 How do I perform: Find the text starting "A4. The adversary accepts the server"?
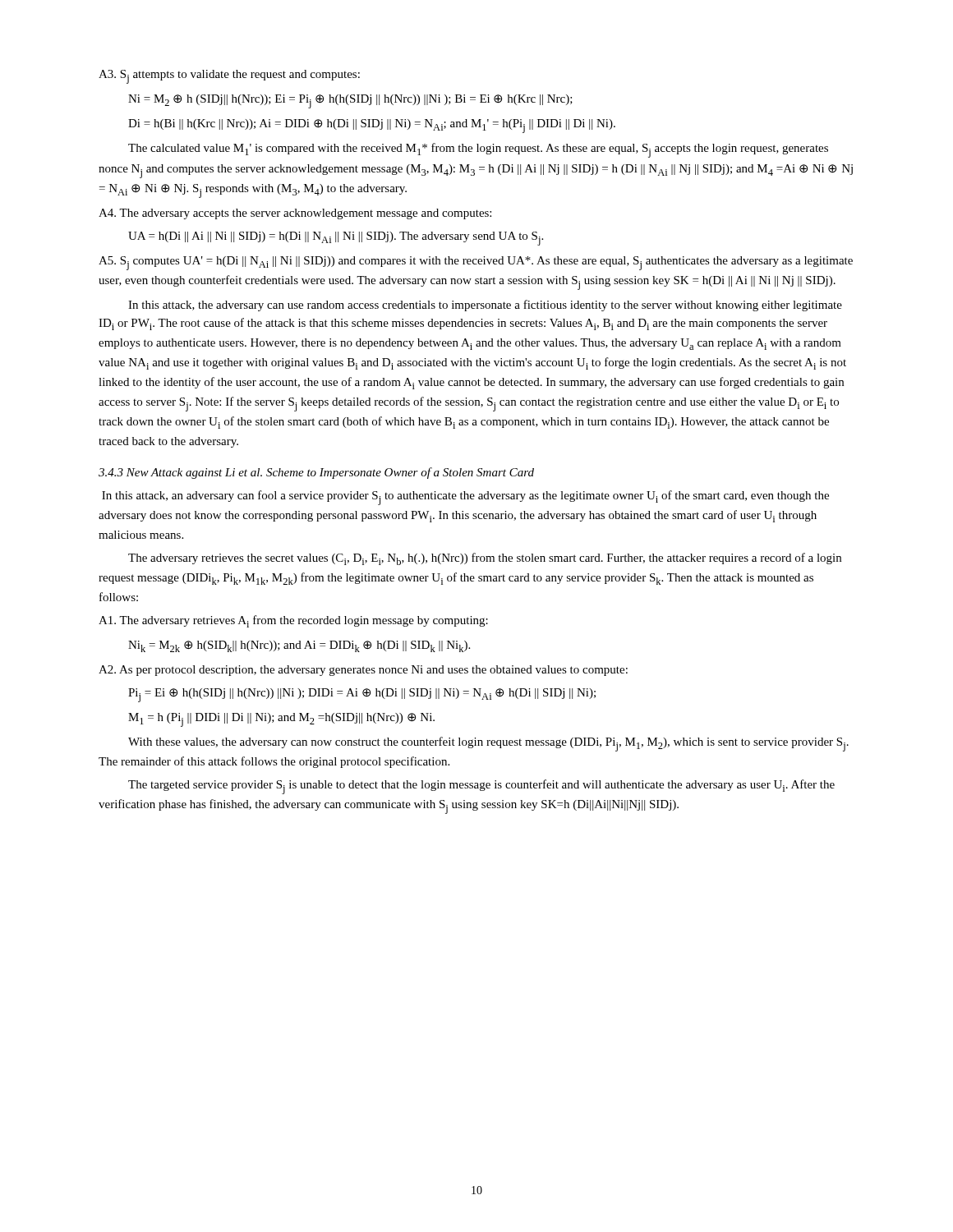(296, 213)
